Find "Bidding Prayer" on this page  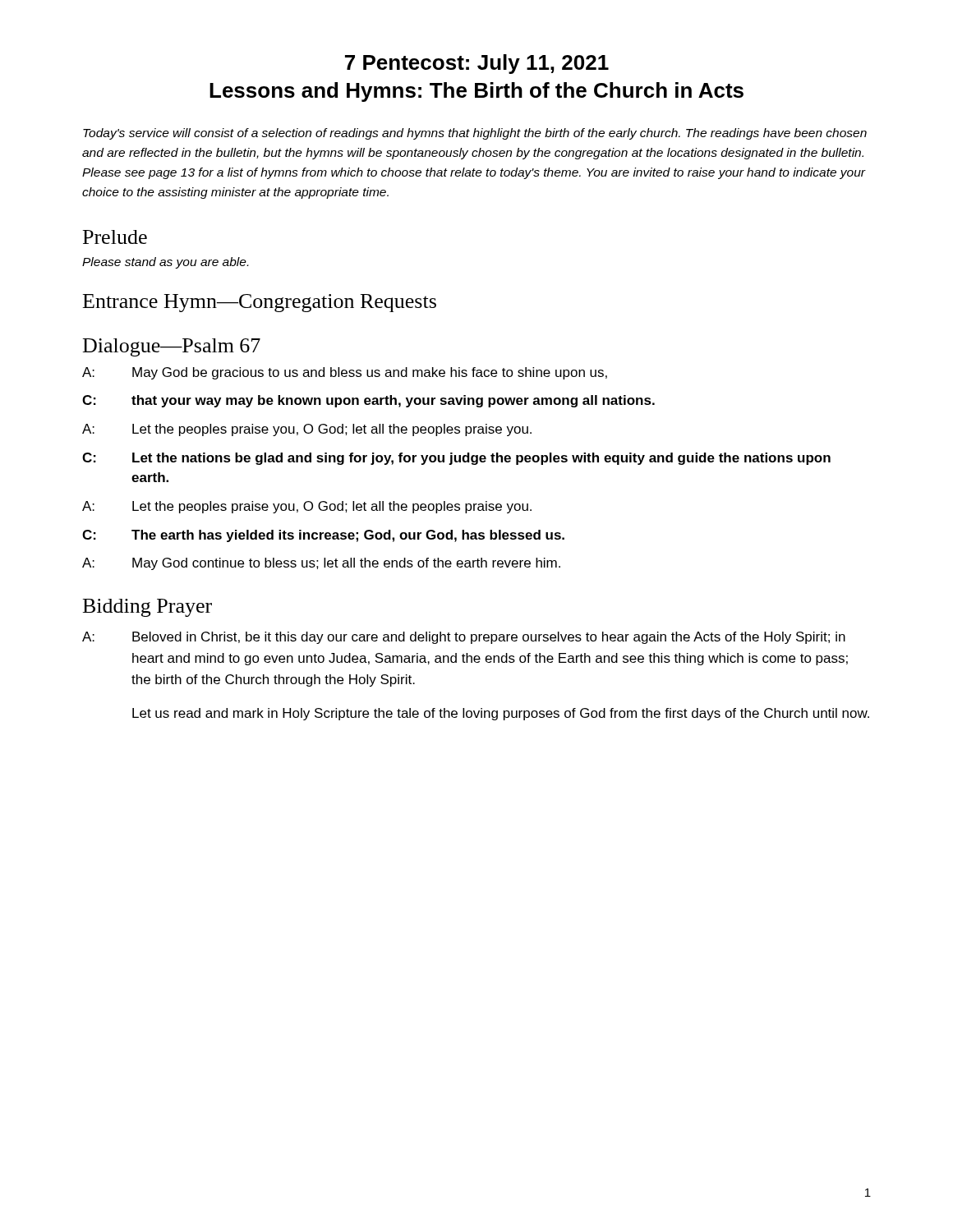coord(147,606)
